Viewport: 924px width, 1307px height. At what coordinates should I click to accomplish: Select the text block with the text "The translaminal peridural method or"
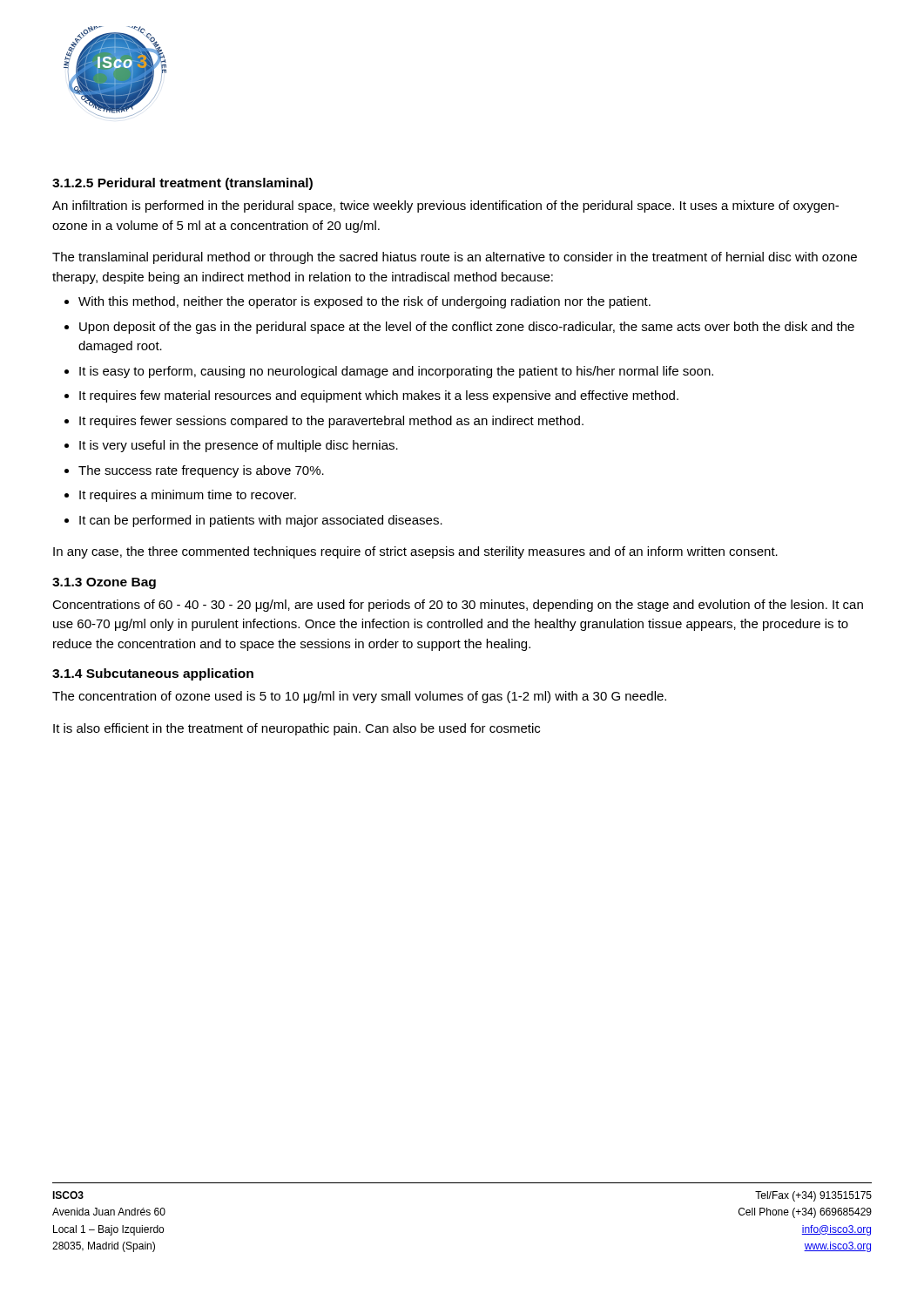[455, 266]
